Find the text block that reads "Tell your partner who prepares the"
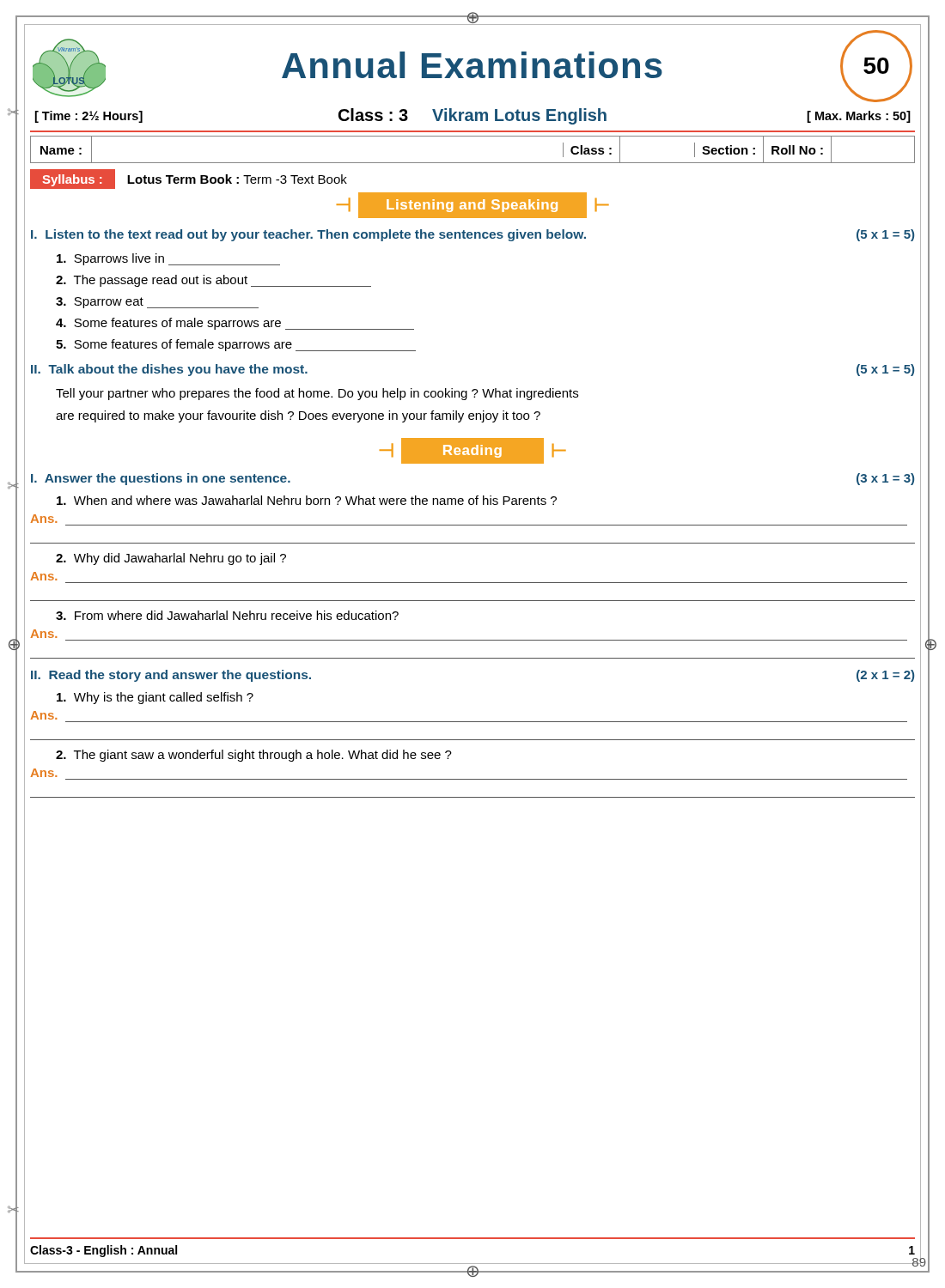Screen dimensions: 1288x945 [317, 404]
